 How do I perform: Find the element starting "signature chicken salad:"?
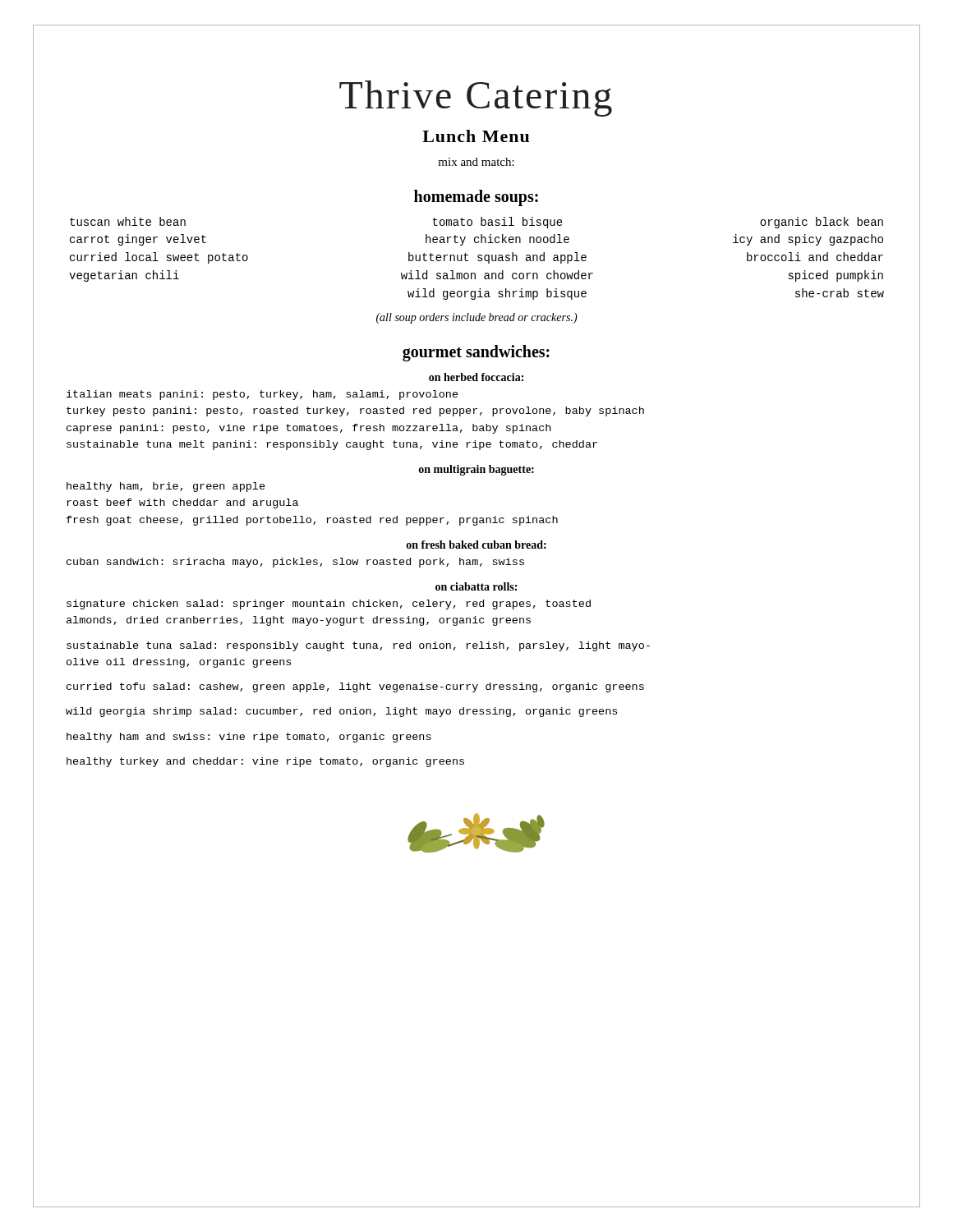click(x=329, y=613)
